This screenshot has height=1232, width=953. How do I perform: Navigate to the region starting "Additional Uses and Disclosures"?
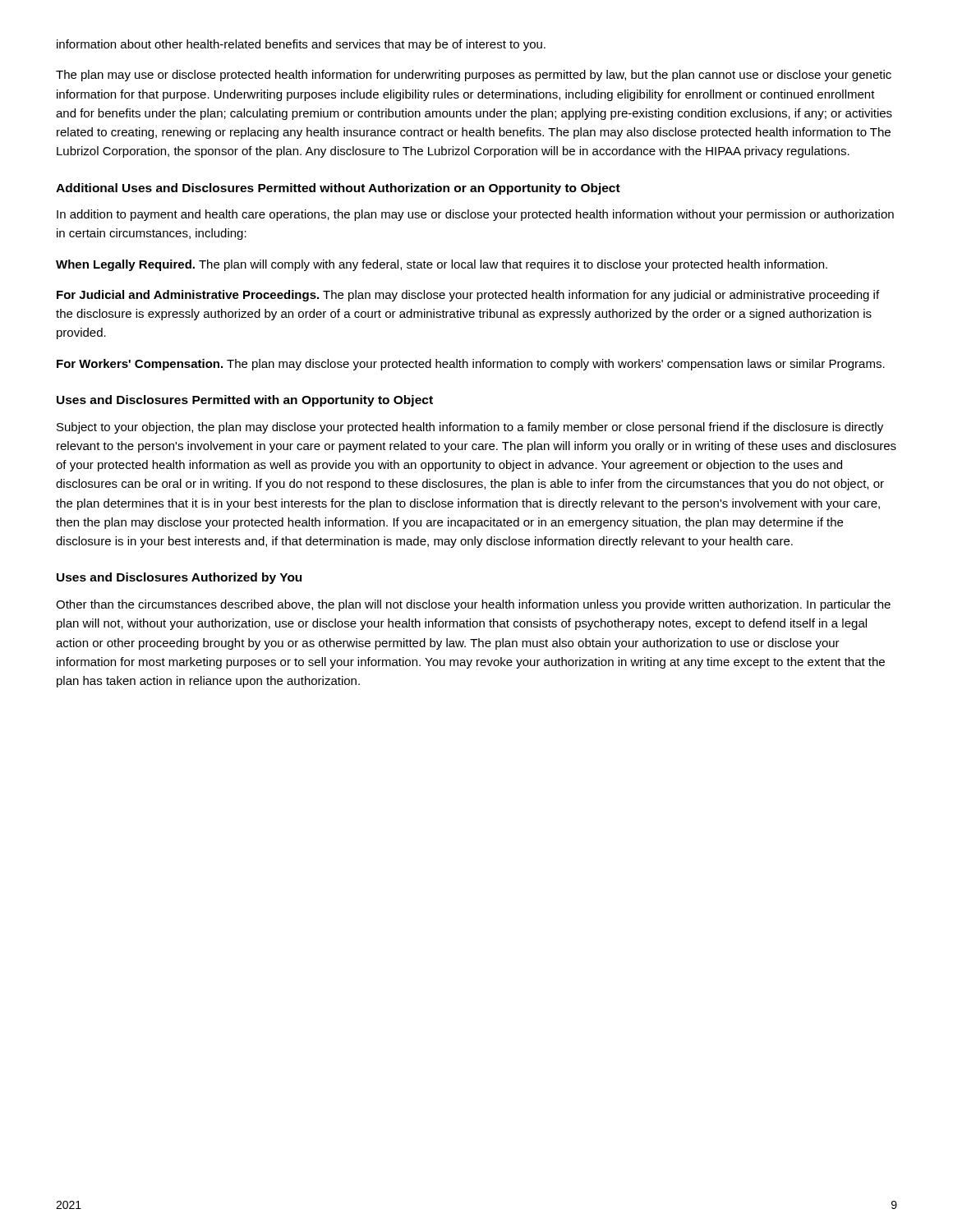click(338, 187)
